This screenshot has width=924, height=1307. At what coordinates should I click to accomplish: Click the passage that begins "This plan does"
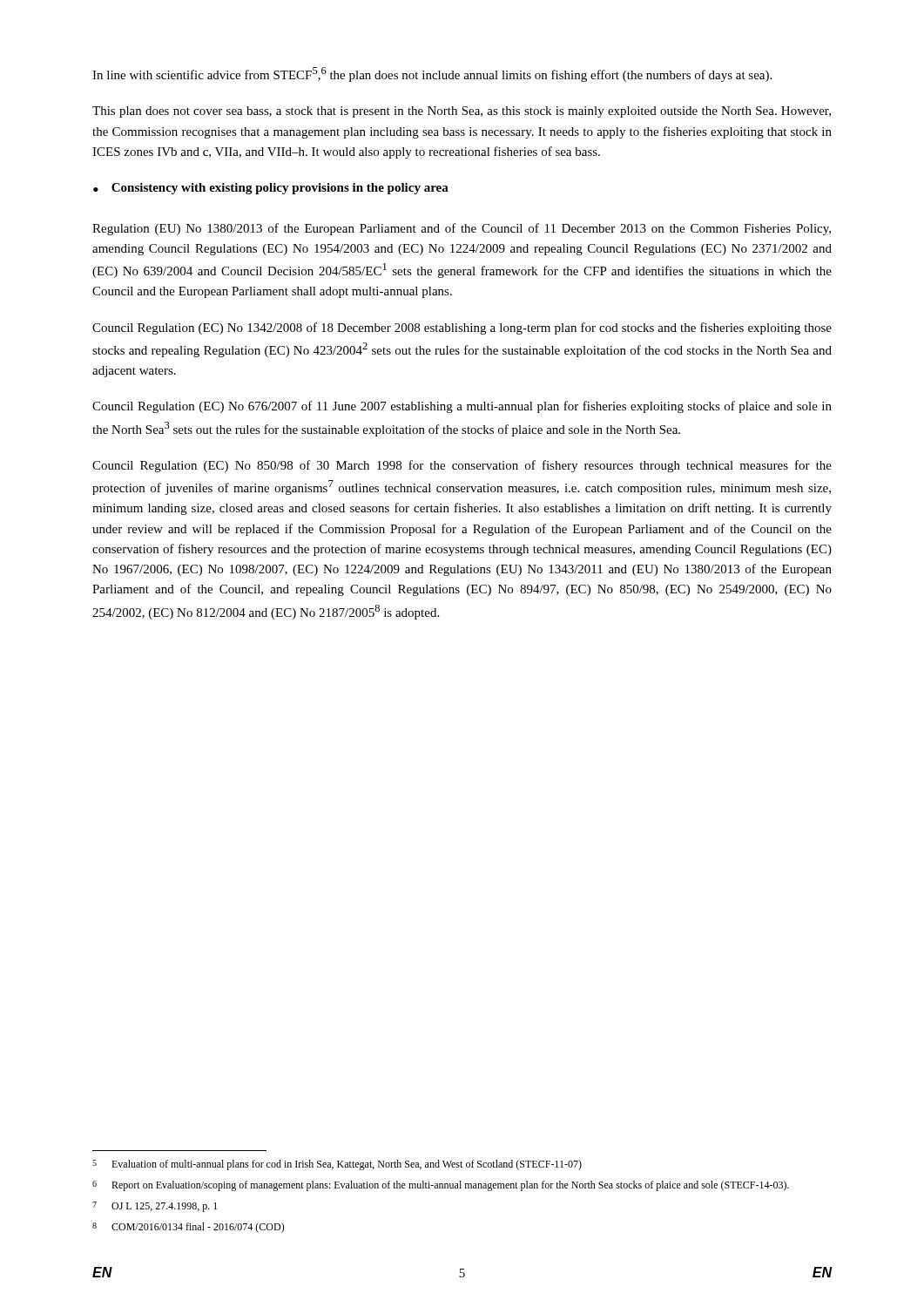click(x=462, y=131)
